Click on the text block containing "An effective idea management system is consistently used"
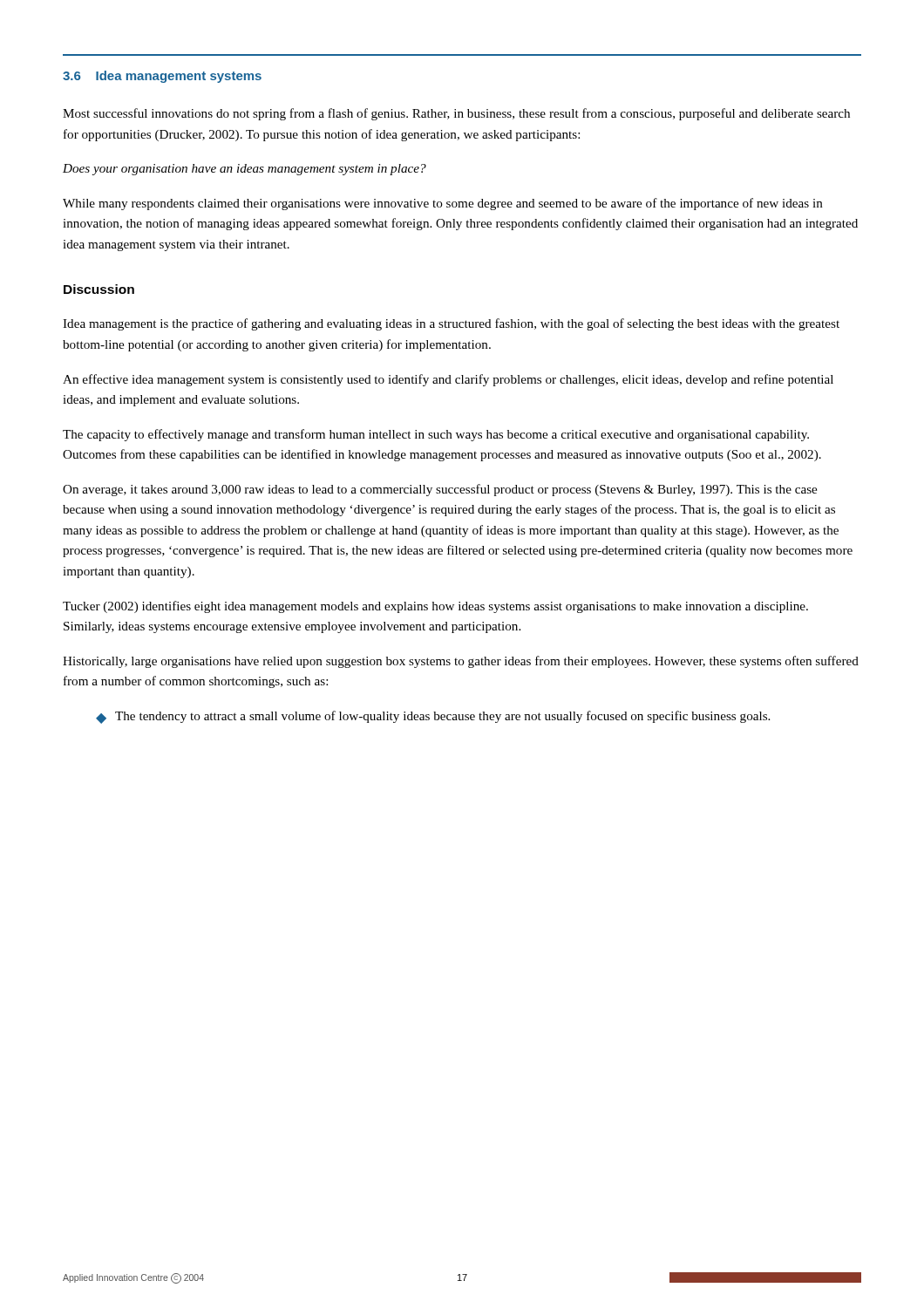 click(x=448, y=389)
